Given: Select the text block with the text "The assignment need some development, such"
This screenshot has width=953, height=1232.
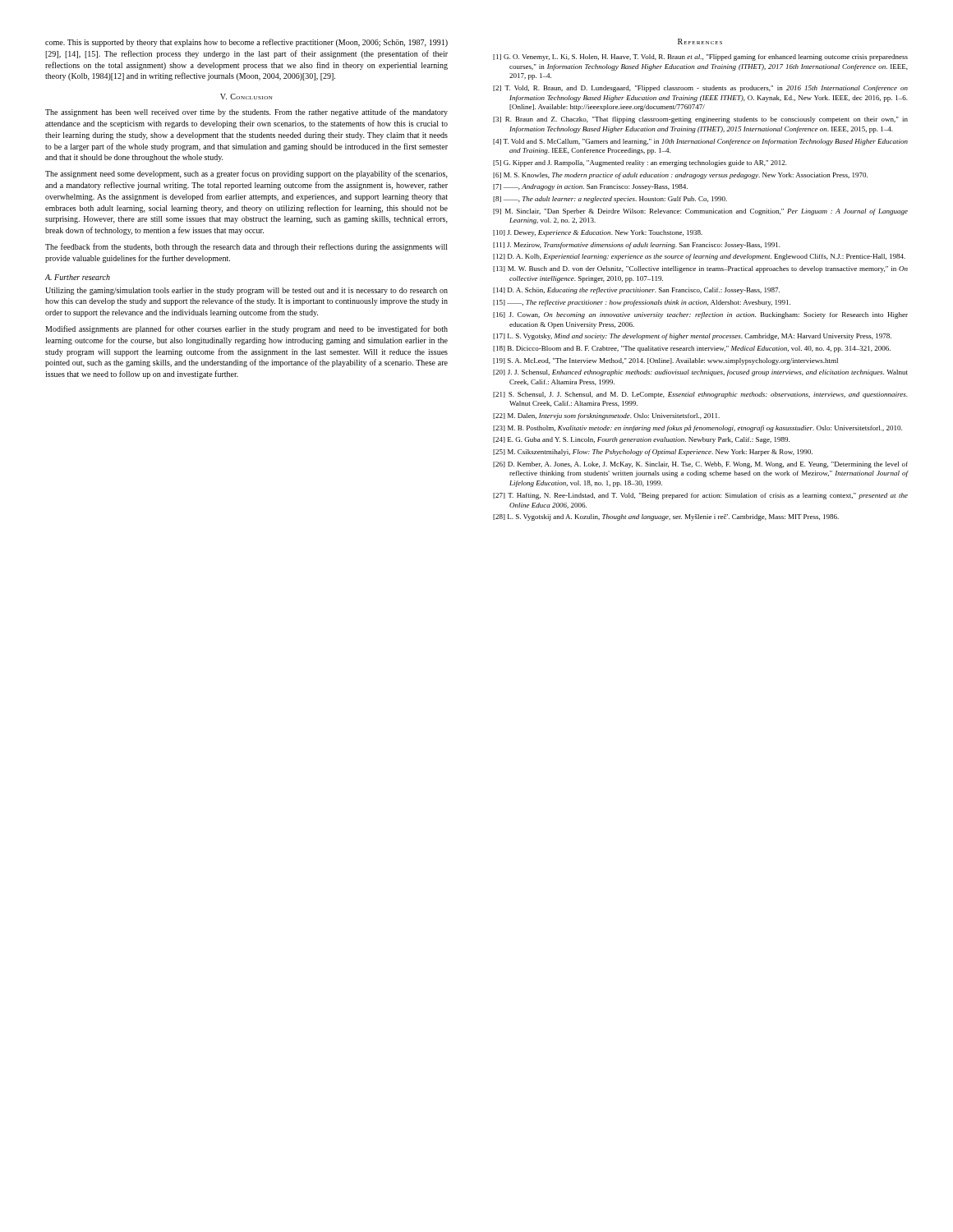Looking at the screenshot, I should click(246, 203).
